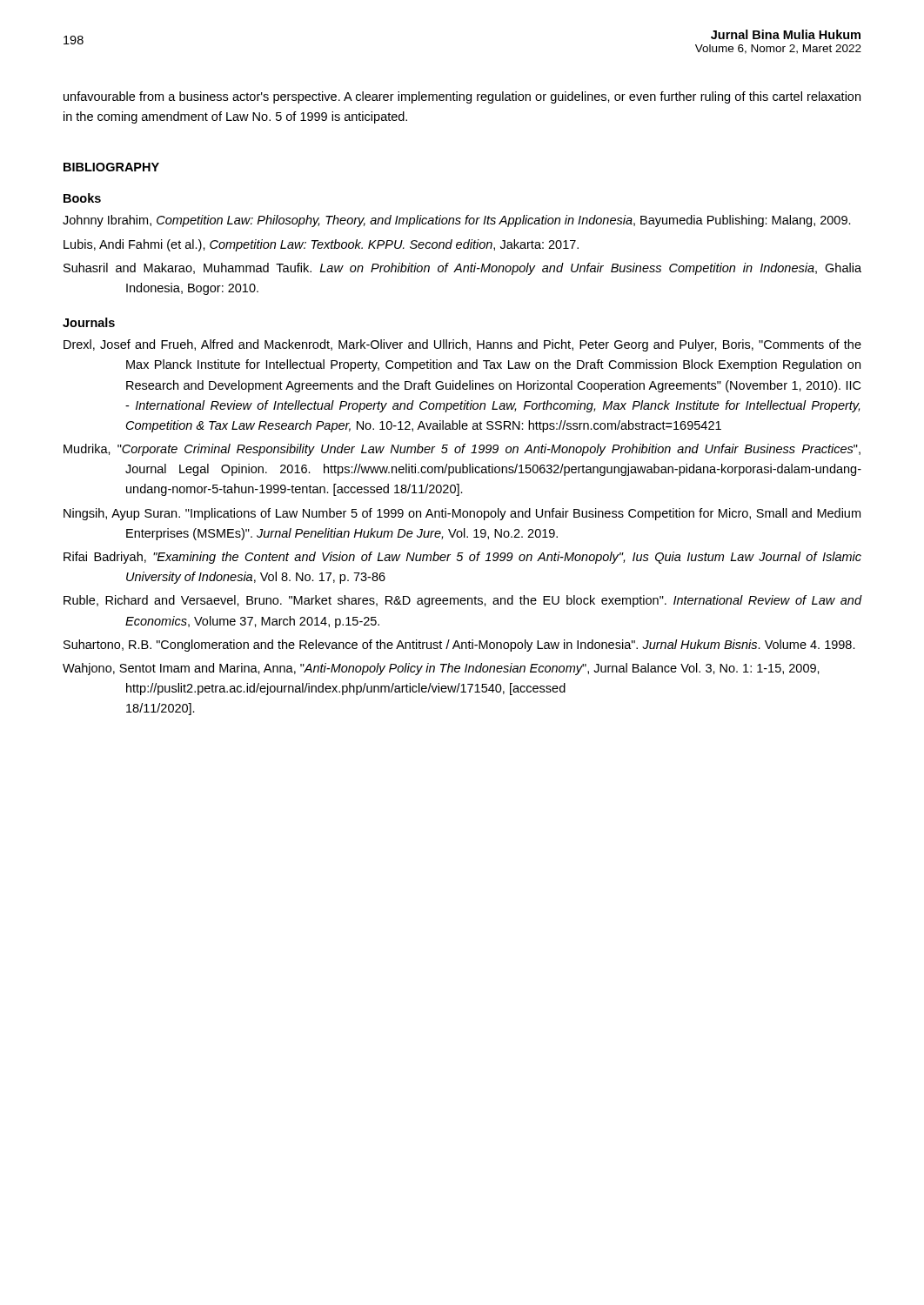Navigate to the text block starting "unfavourable from a"
Viewport: 924px width, 1305px height.
[x=462, y=107]
